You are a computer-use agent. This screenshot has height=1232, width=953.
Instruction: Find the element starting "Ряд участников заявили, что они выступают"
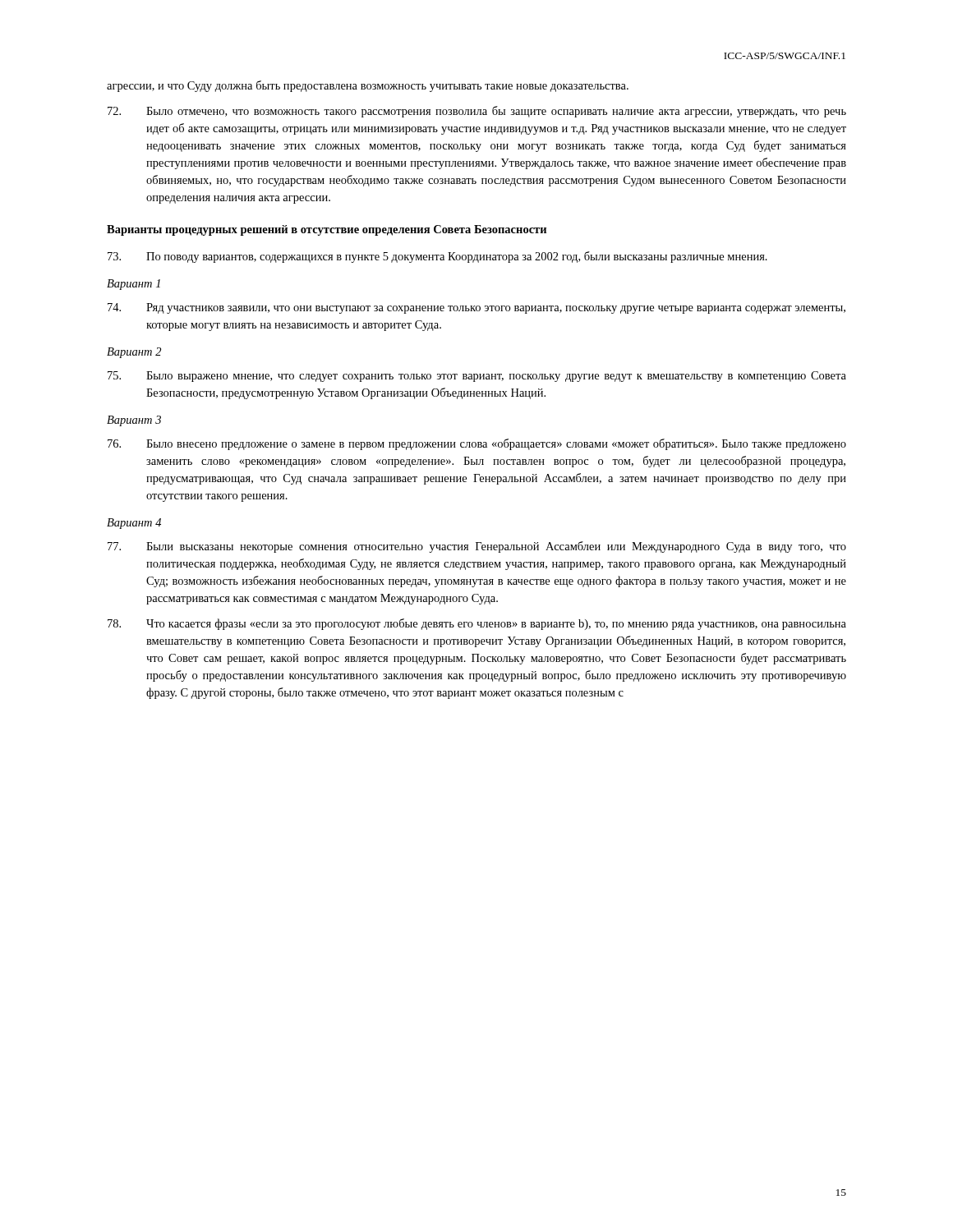pos(476,316)
